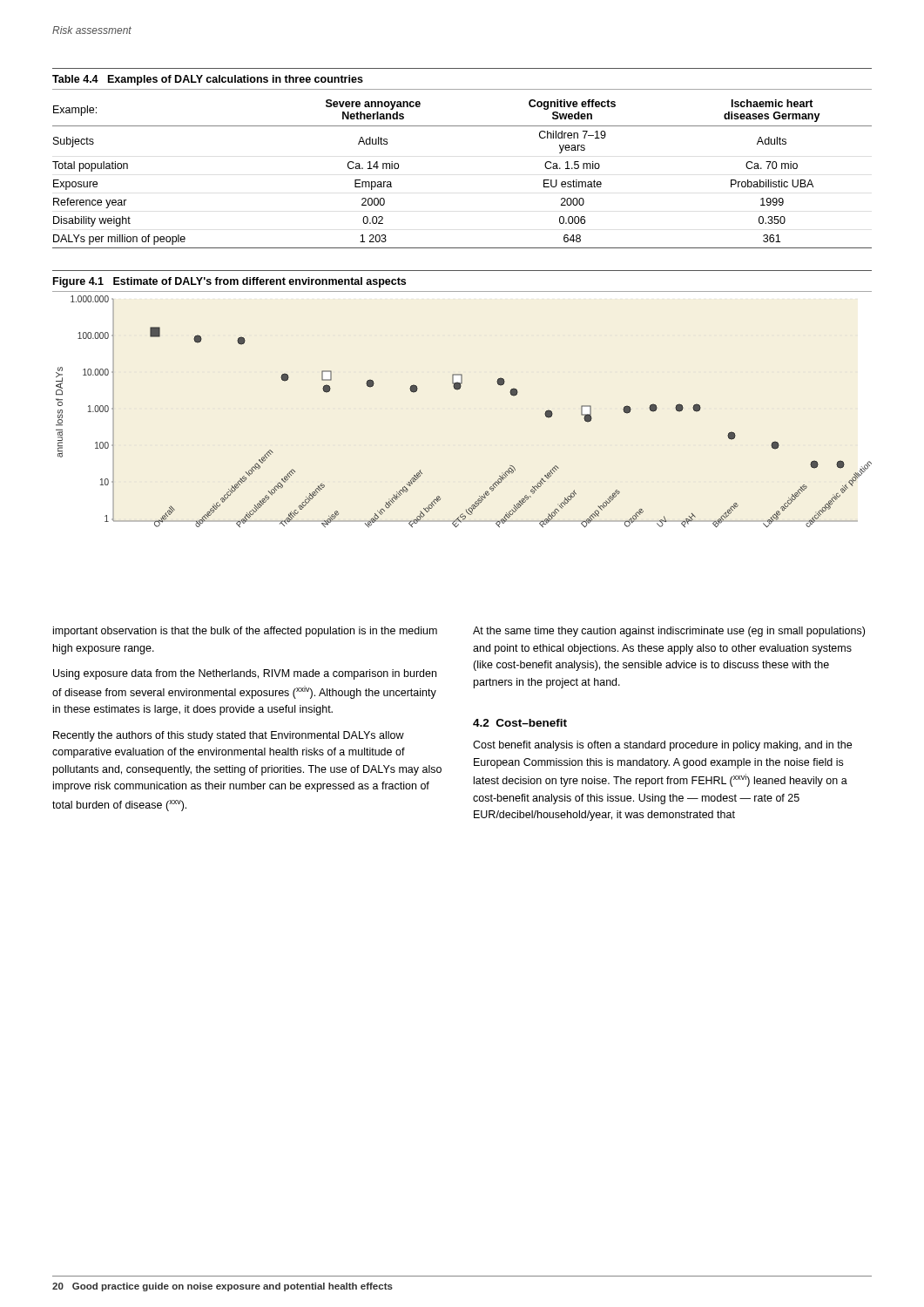Find the region starting "Table 4.4 Examples of DALY calculations in three"
Image resolution: width=924 pixels, height=1307 pixels.
click(208, 79)
